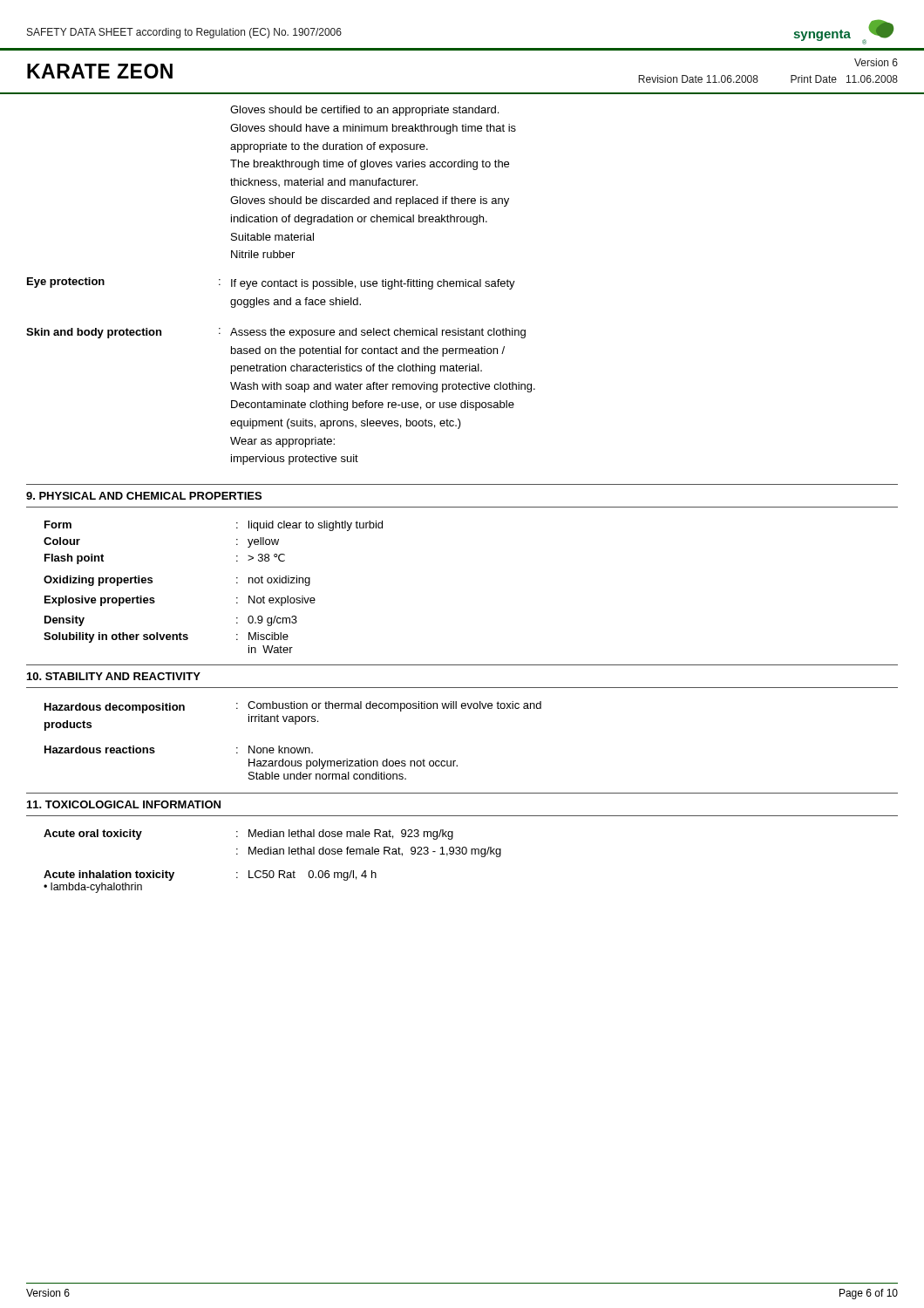This screenshot has width=924, height=1308.
Task: Where does it say "11. TOXICOLOGICAL INFORMATION"?
Action: click(x=124, y=805)
